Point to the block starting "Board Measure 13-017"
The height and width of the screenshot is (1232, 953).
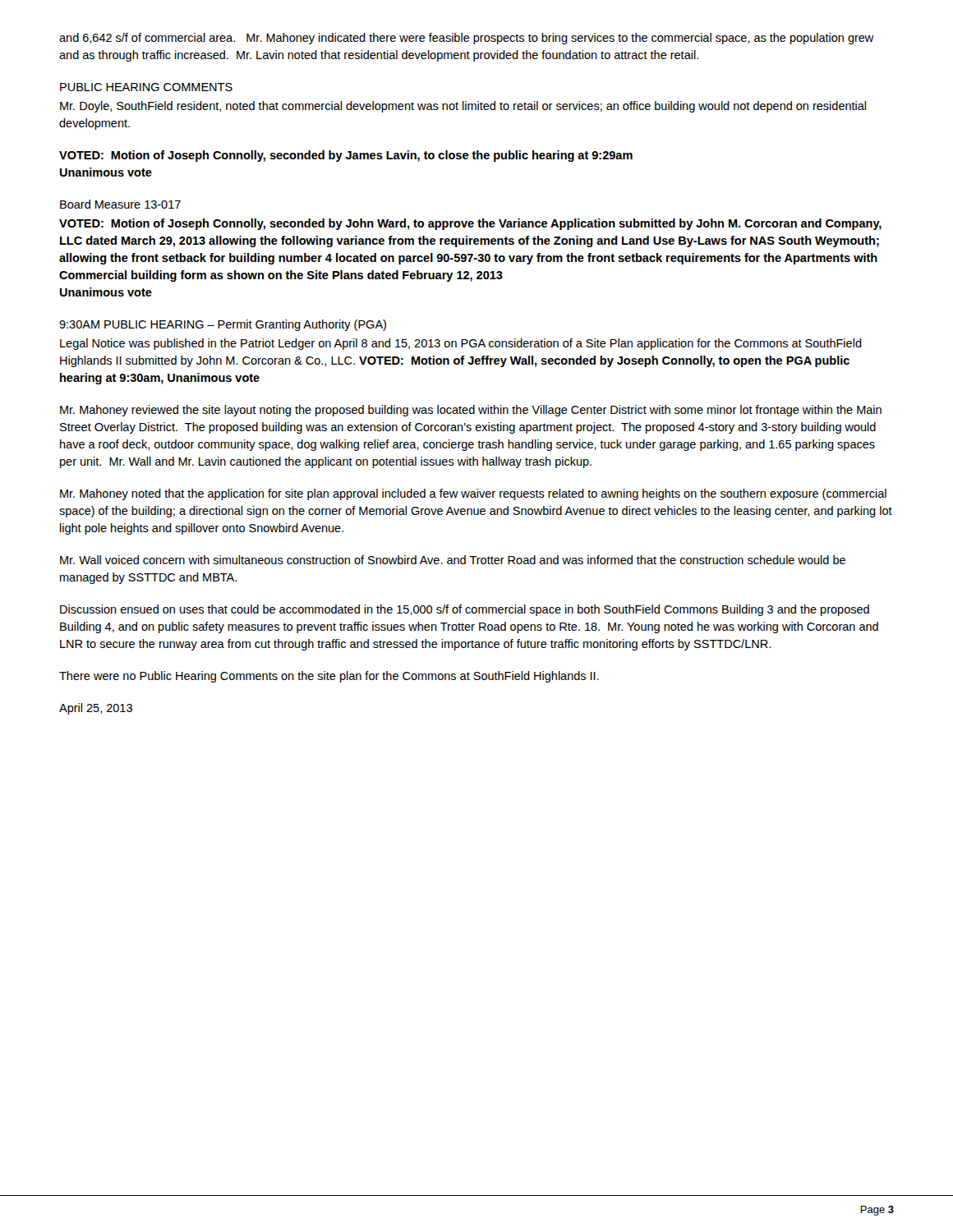pos(120,205)
